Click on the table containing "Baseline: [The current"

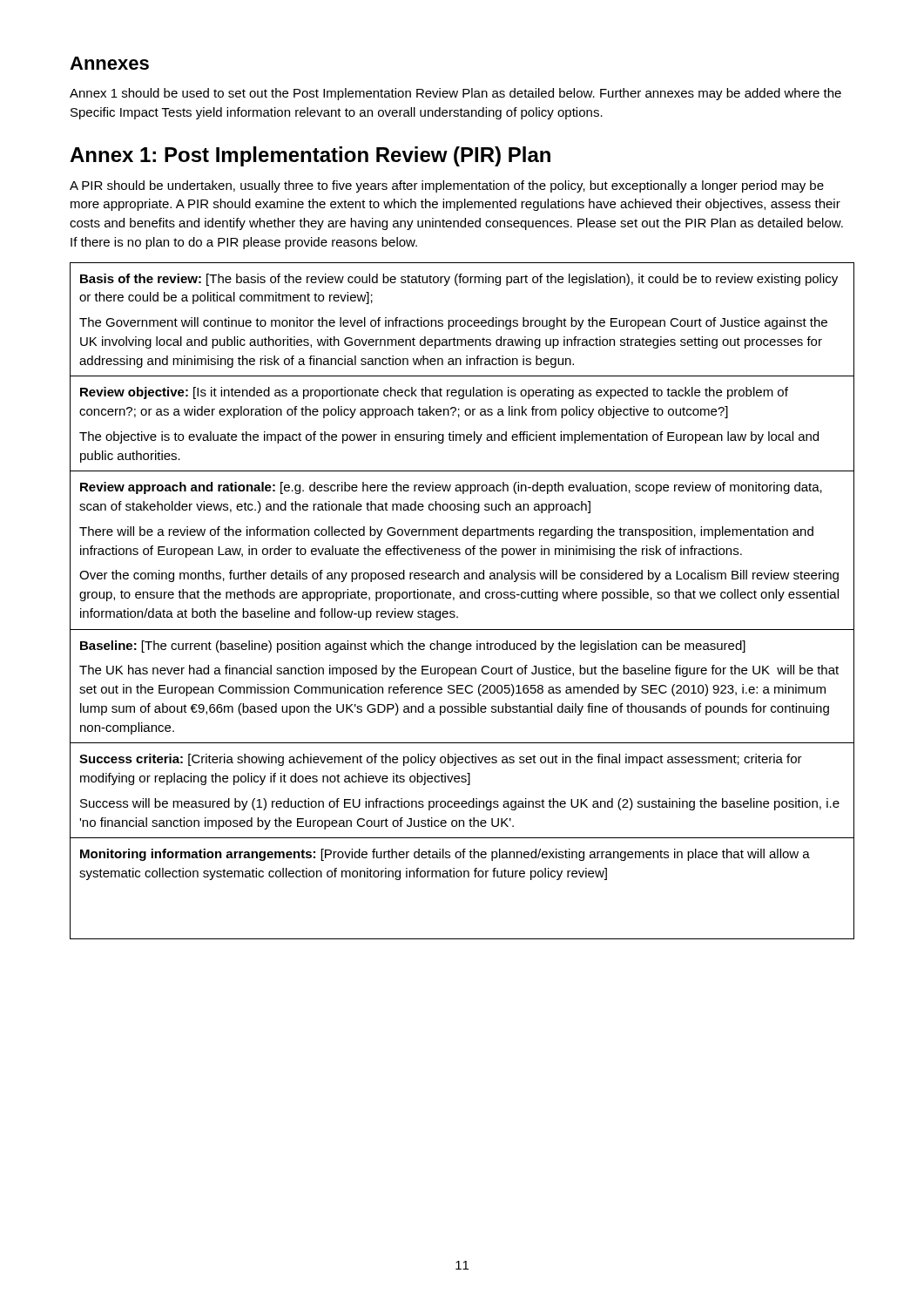(462, 601)
